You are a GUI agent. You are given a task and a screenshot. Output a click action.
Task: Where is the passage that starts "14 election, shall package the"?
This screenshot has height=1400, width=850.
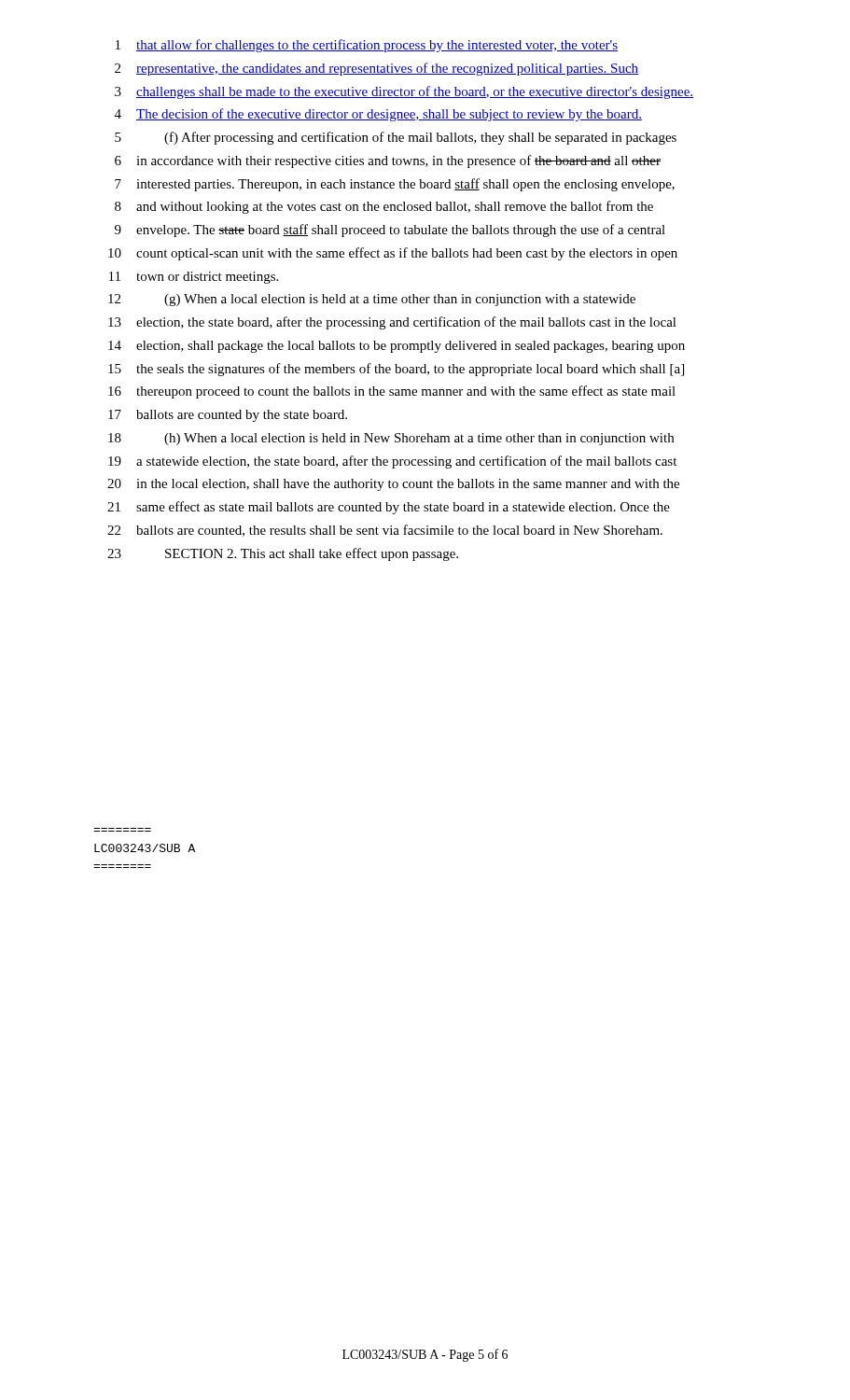pos(443,345)
